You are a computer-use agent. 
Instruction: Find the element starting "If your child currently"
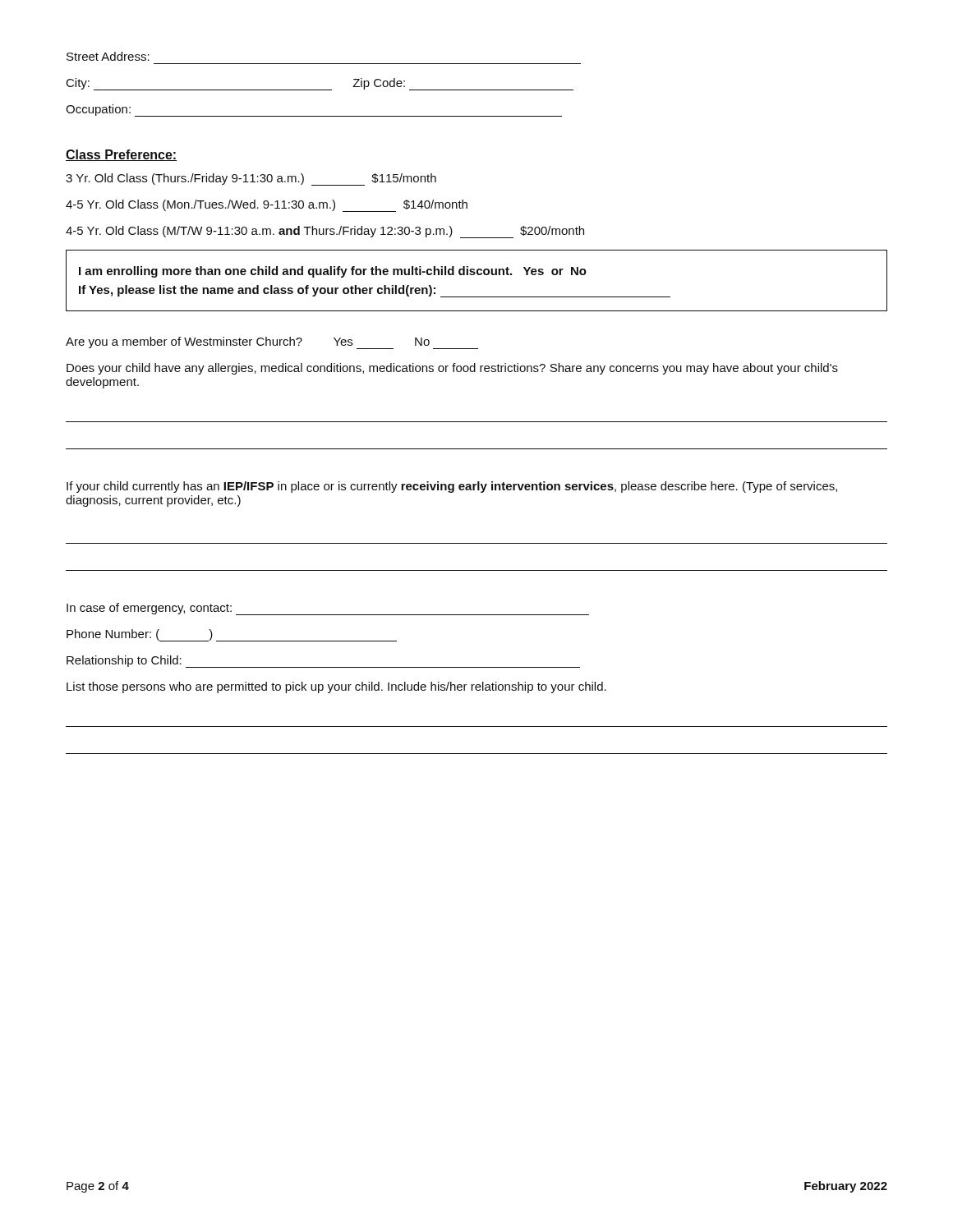pyautogui.click(x=452, y=493)
